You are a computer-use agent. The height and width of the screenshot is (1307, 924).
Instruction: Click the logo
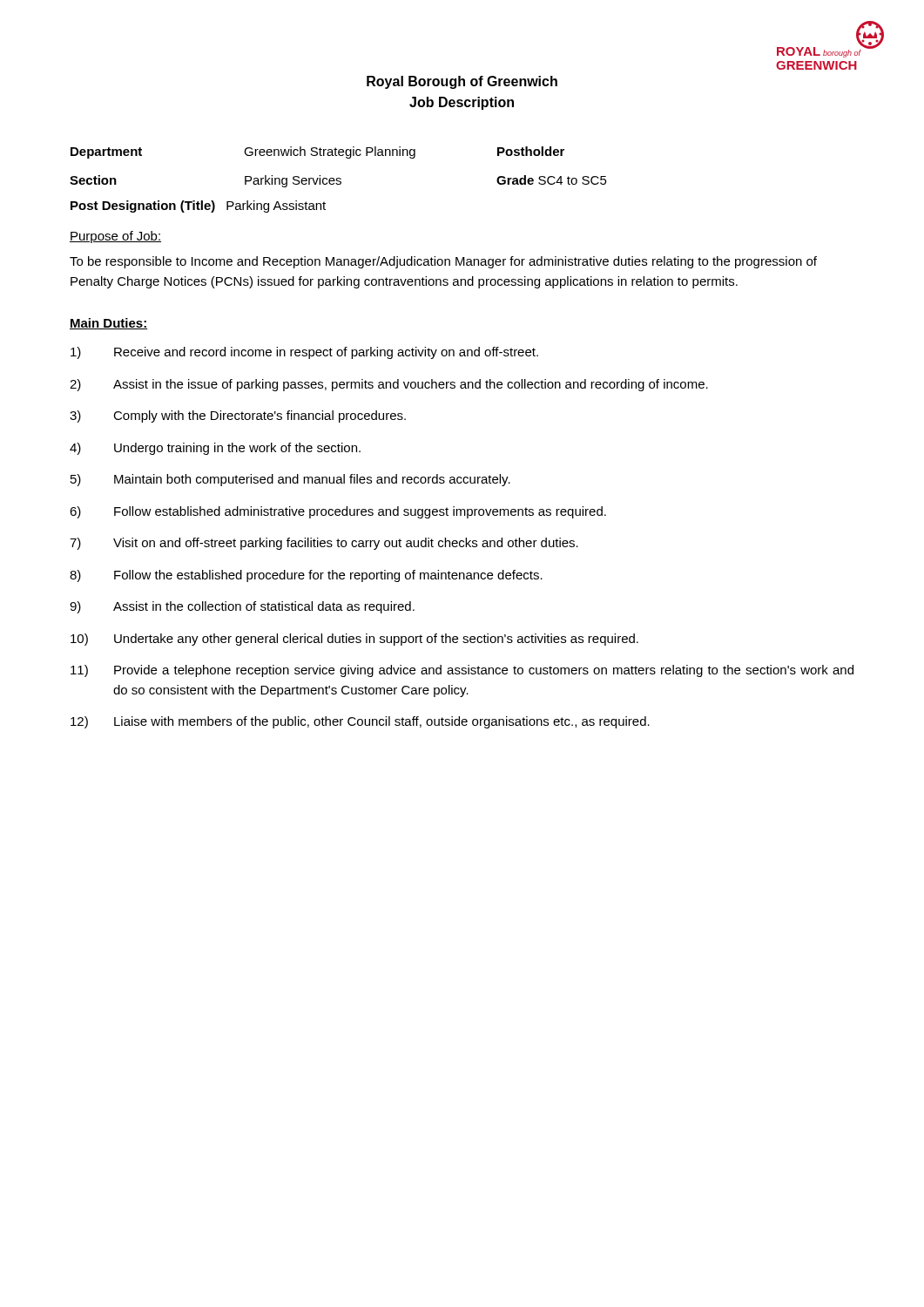coord(833,51)
